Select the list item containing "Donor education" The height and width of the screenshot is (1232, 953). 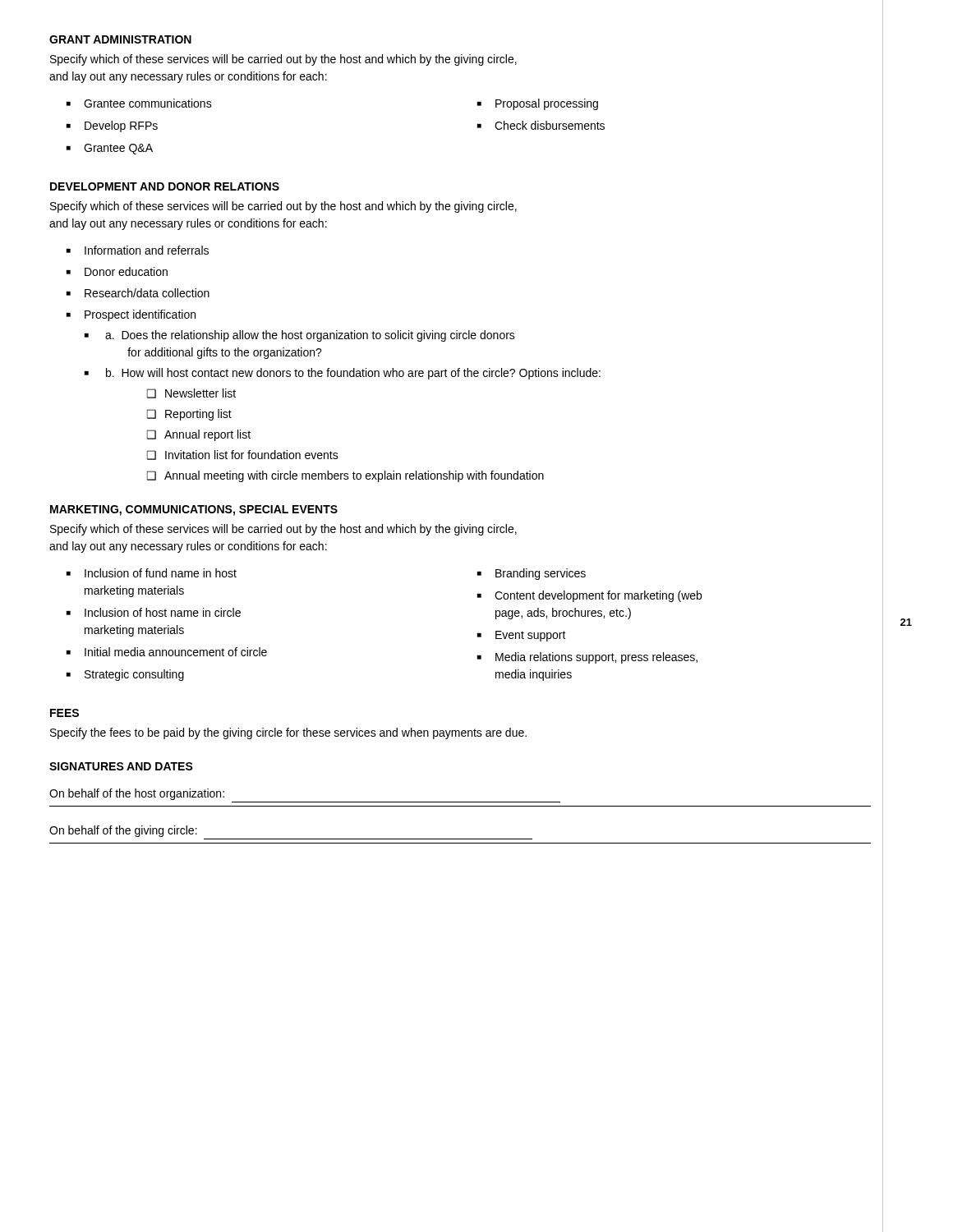click(x=126, y=272)
